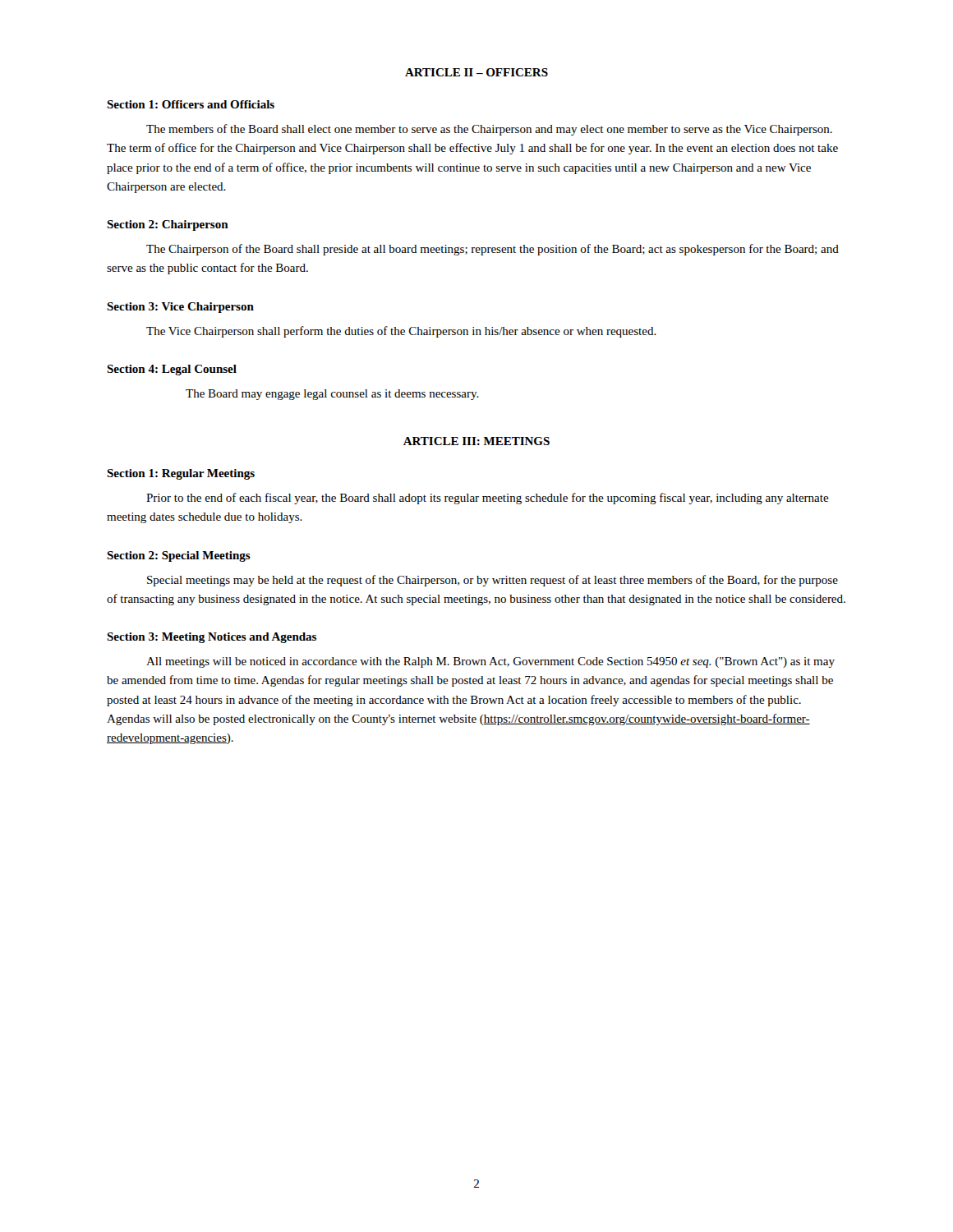Screen dimensions: 1232x953
Task: Point to the block starting "ARTICLE III: MEETINGS"
Action: click(476, 441)
